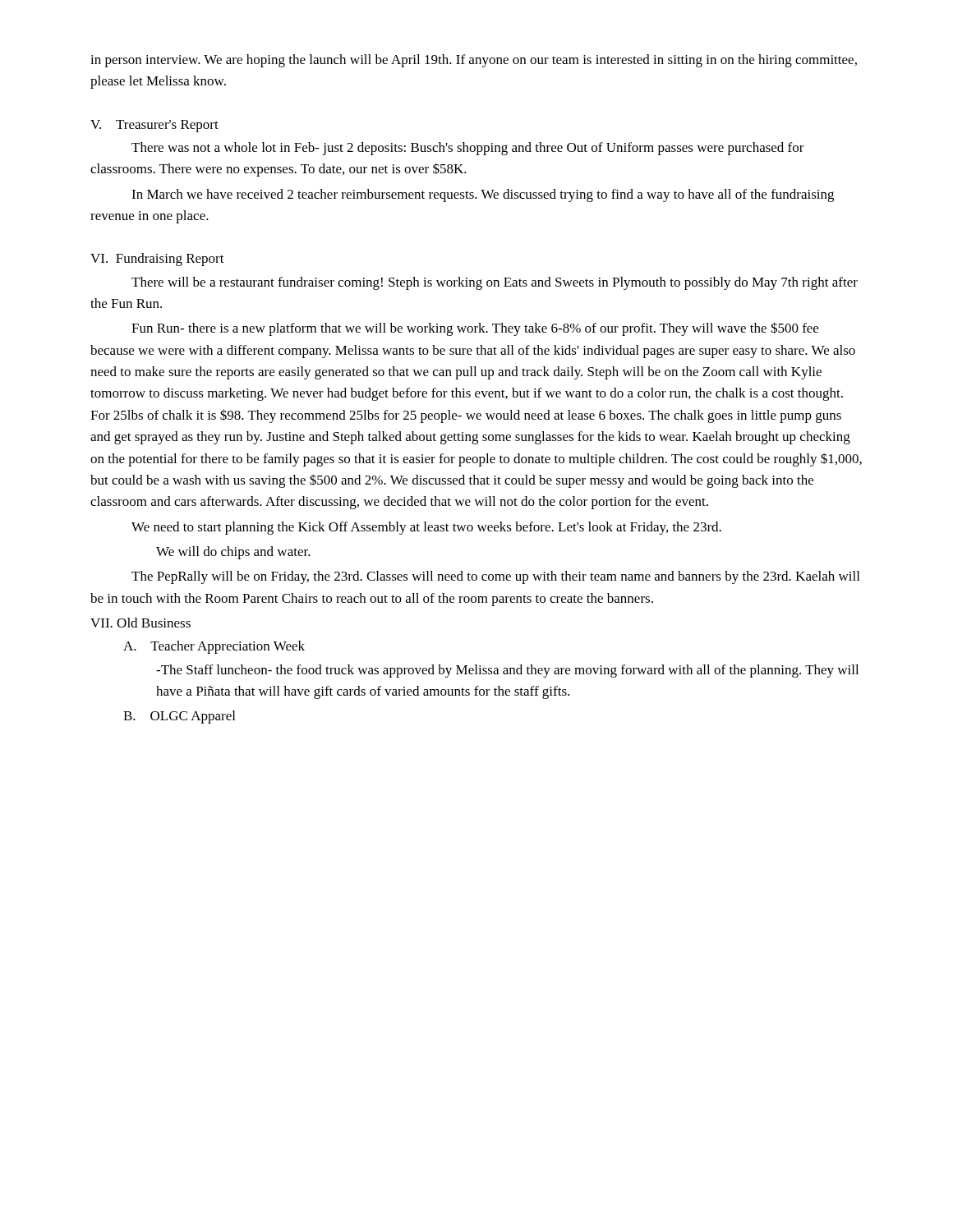953x1232 pixels.
Task: Locate the region starting "in person interview. We"
Action: point(474,70)
